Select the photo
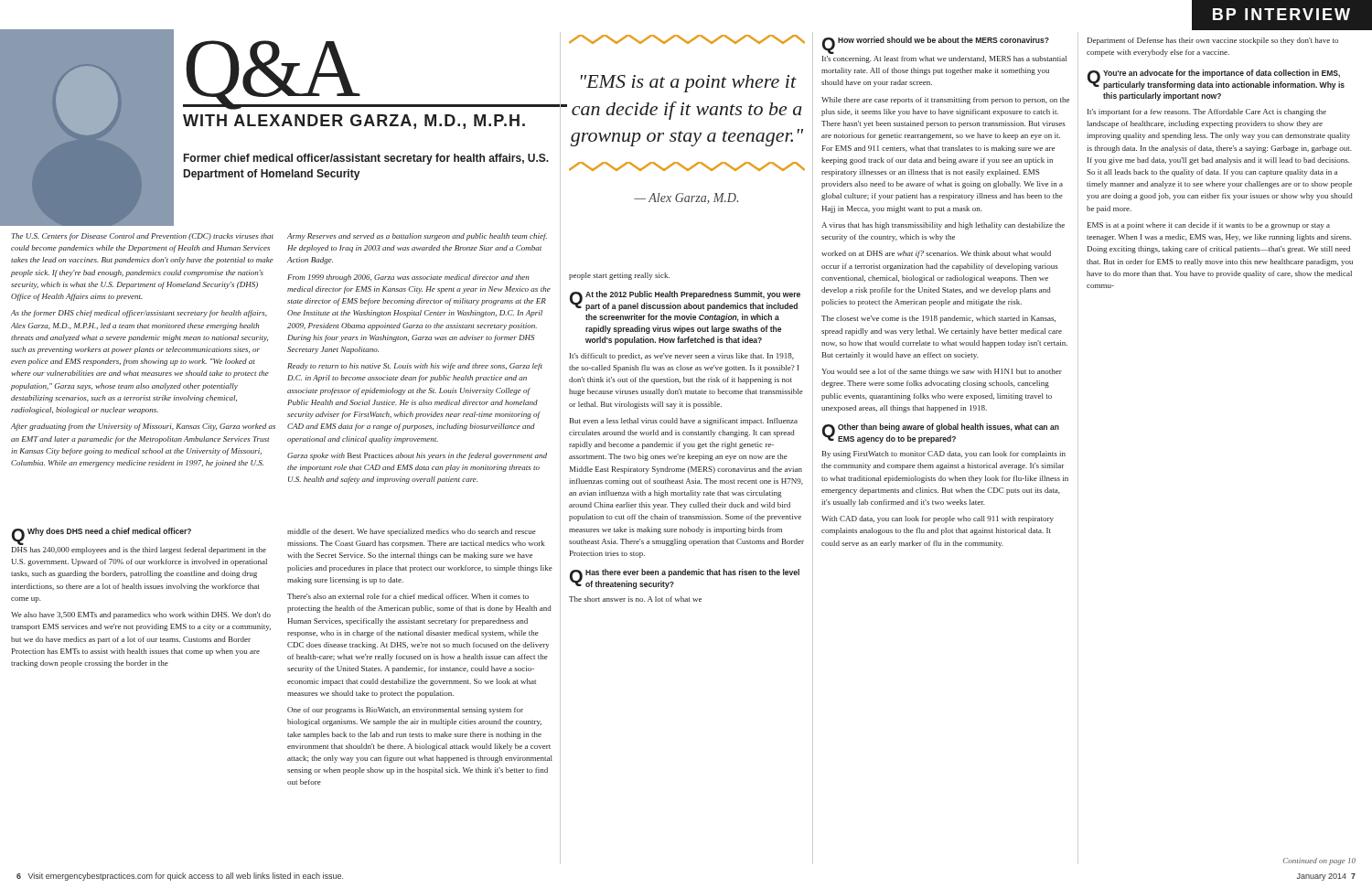The height and width of the screenshot is (888, 1372). 87,128
